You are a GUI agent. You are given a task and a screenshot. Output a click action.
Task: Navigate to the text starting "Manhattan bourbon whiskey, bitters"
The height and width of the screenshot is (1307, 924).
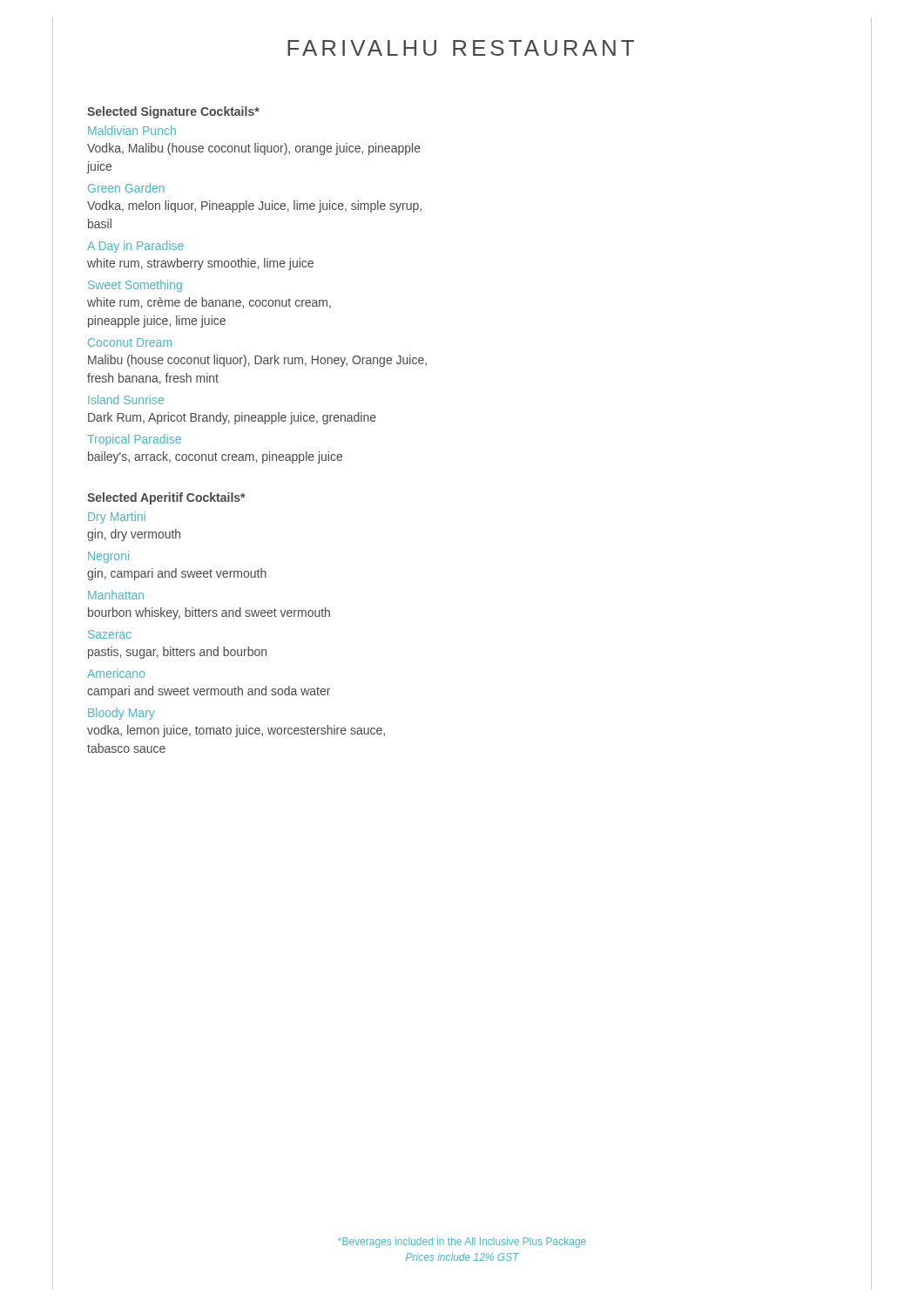click(116, 595)
